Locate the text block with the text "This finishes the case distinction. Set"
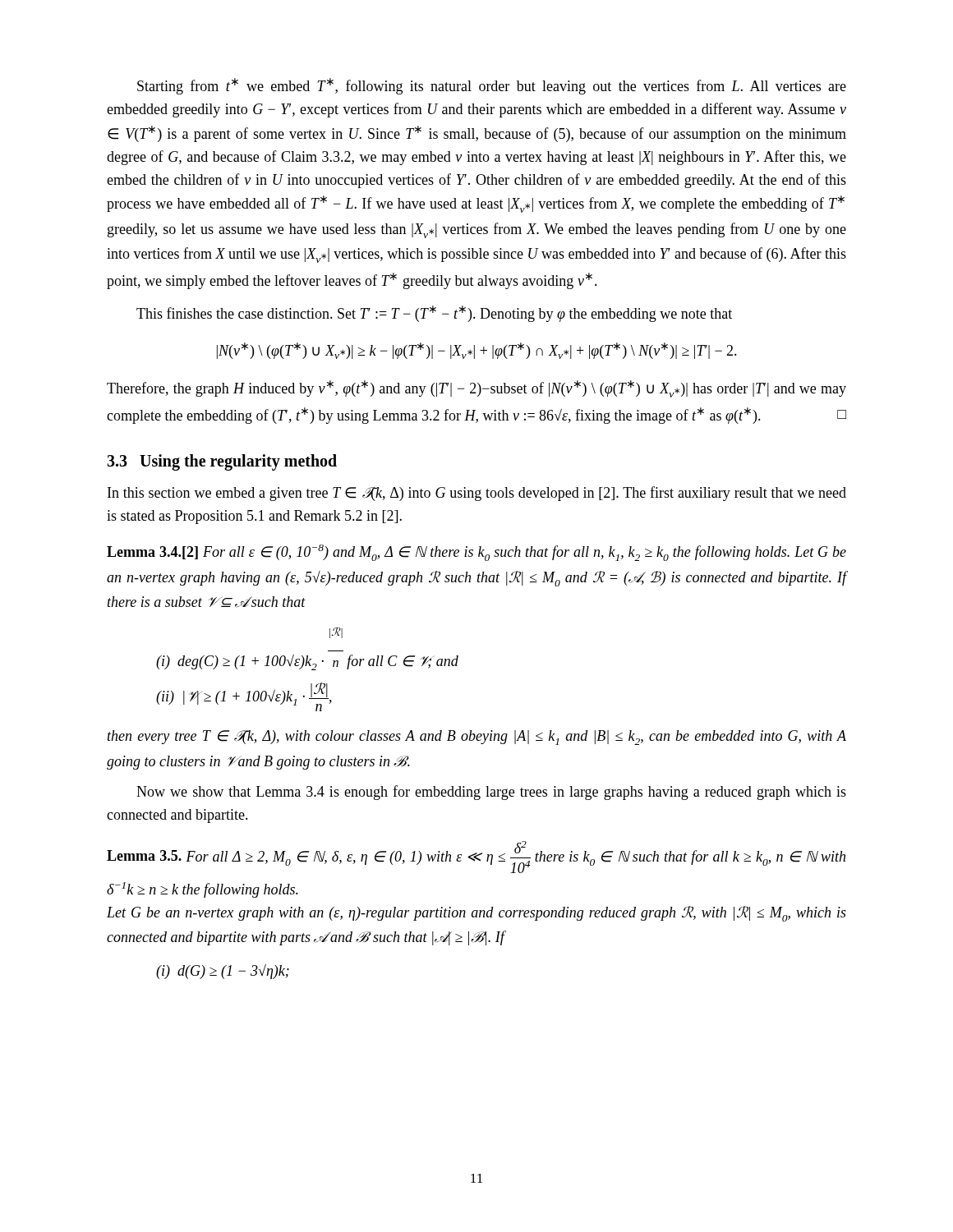953x1232 pixels. 476,314
